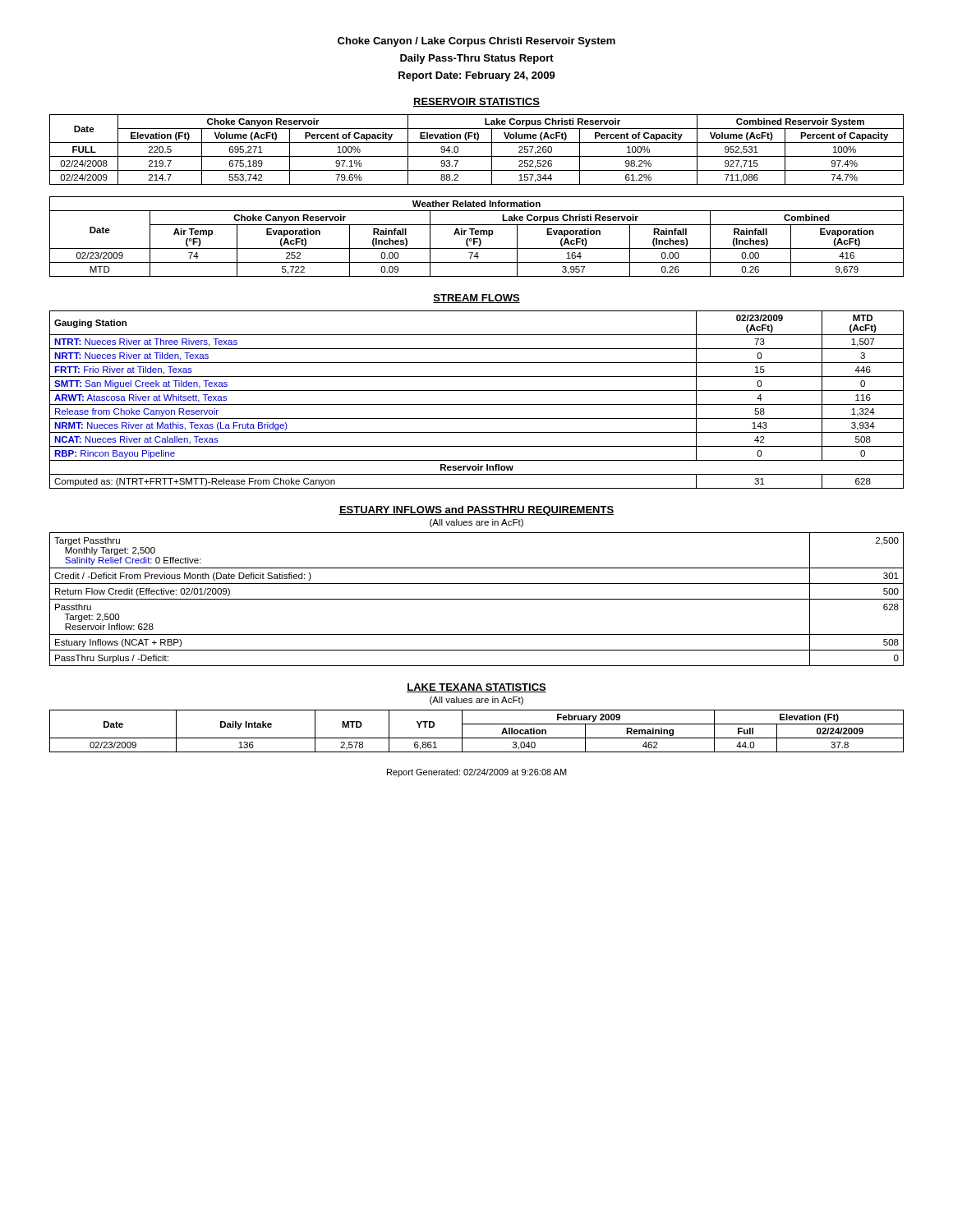Point to the title beginning "Choke Canyon / Lake Corpus Christi Reservoir"
Image resolution: width=953 pixels, height=1232 pixels.
point(476,58)
